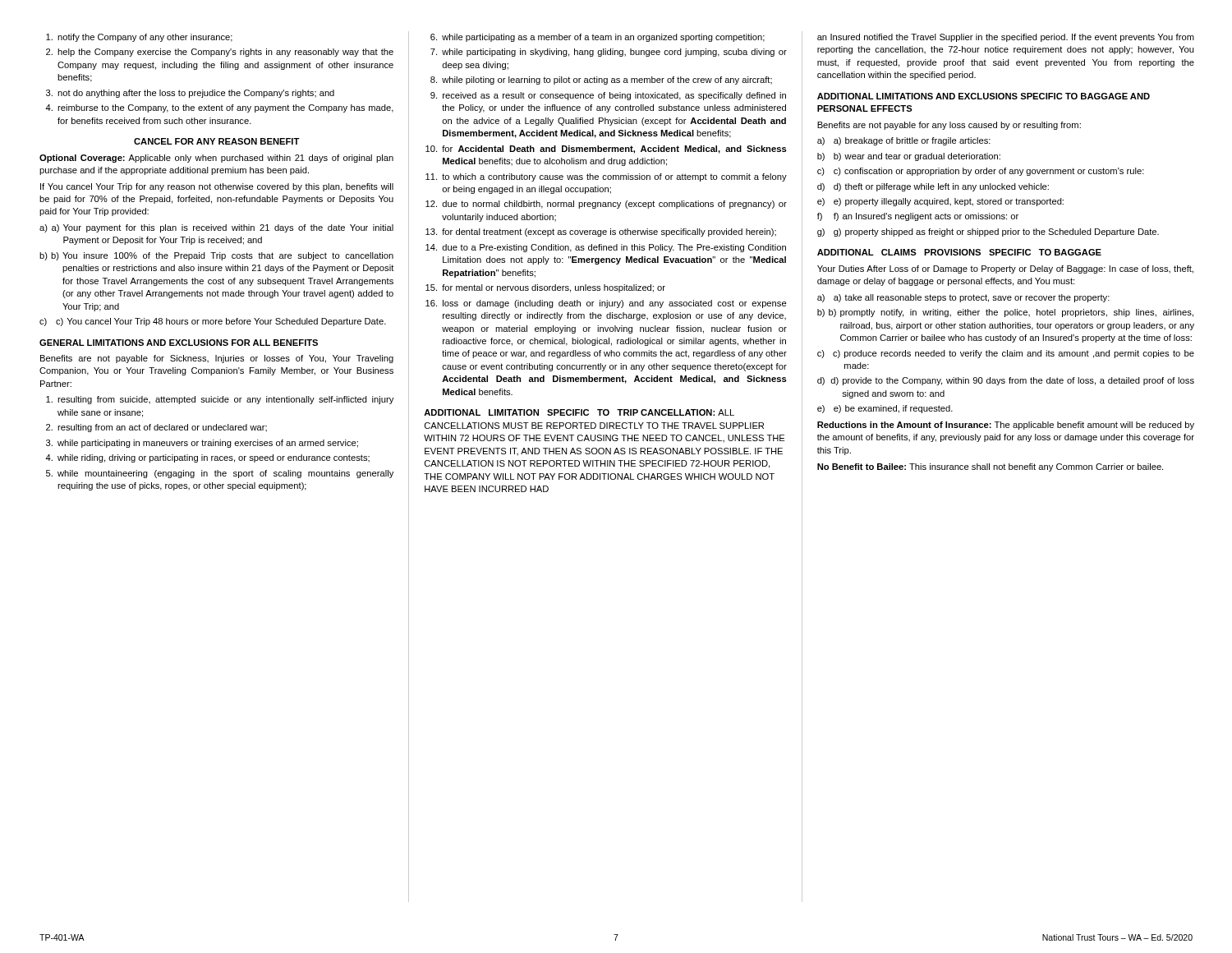1232x953 pixels.
Task: Click on the block starting "CANCEL FOR ANY REASON BENEFIT"
Action: tap(217, 141)
